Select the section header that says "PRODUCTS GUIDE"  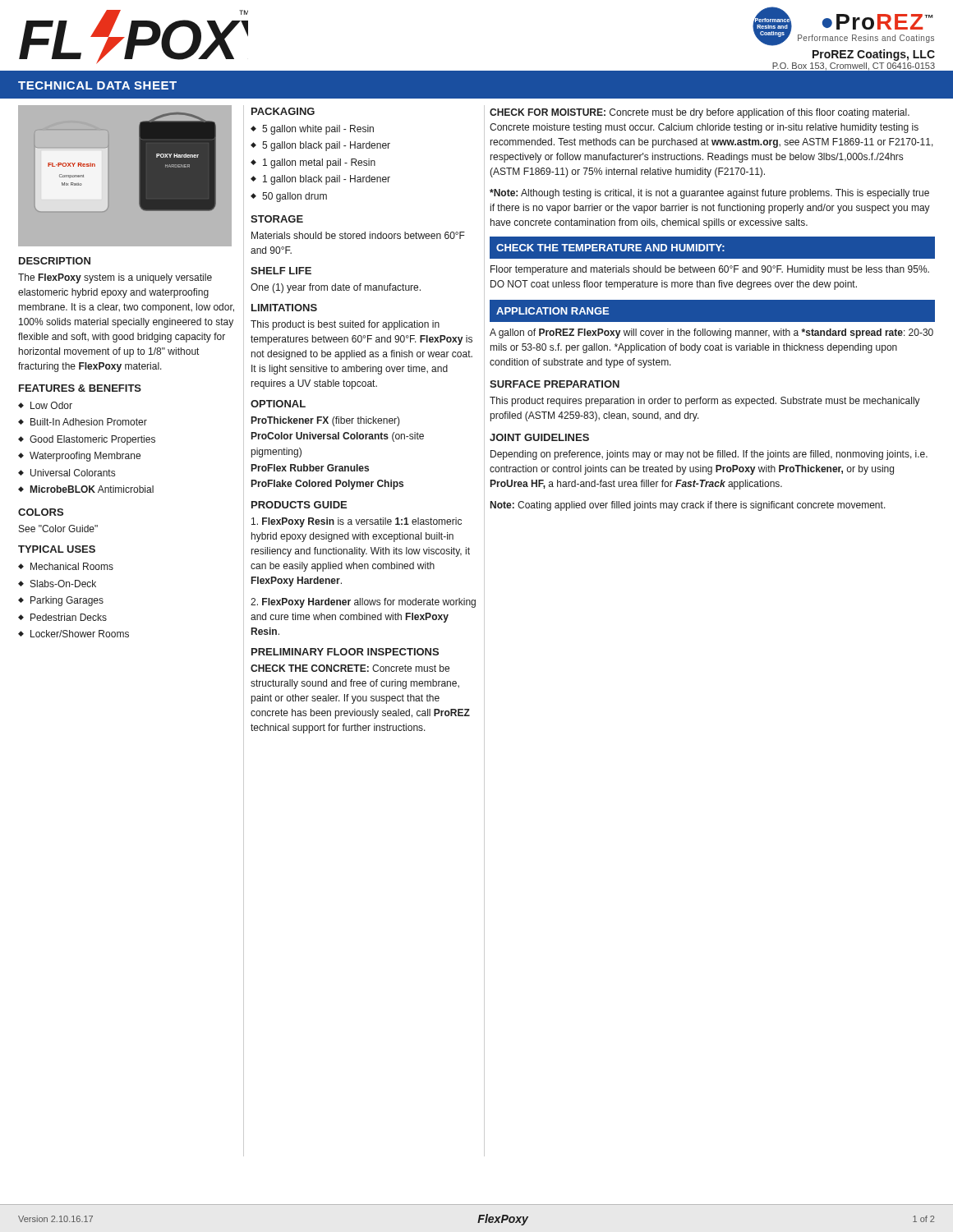point(299,505)
